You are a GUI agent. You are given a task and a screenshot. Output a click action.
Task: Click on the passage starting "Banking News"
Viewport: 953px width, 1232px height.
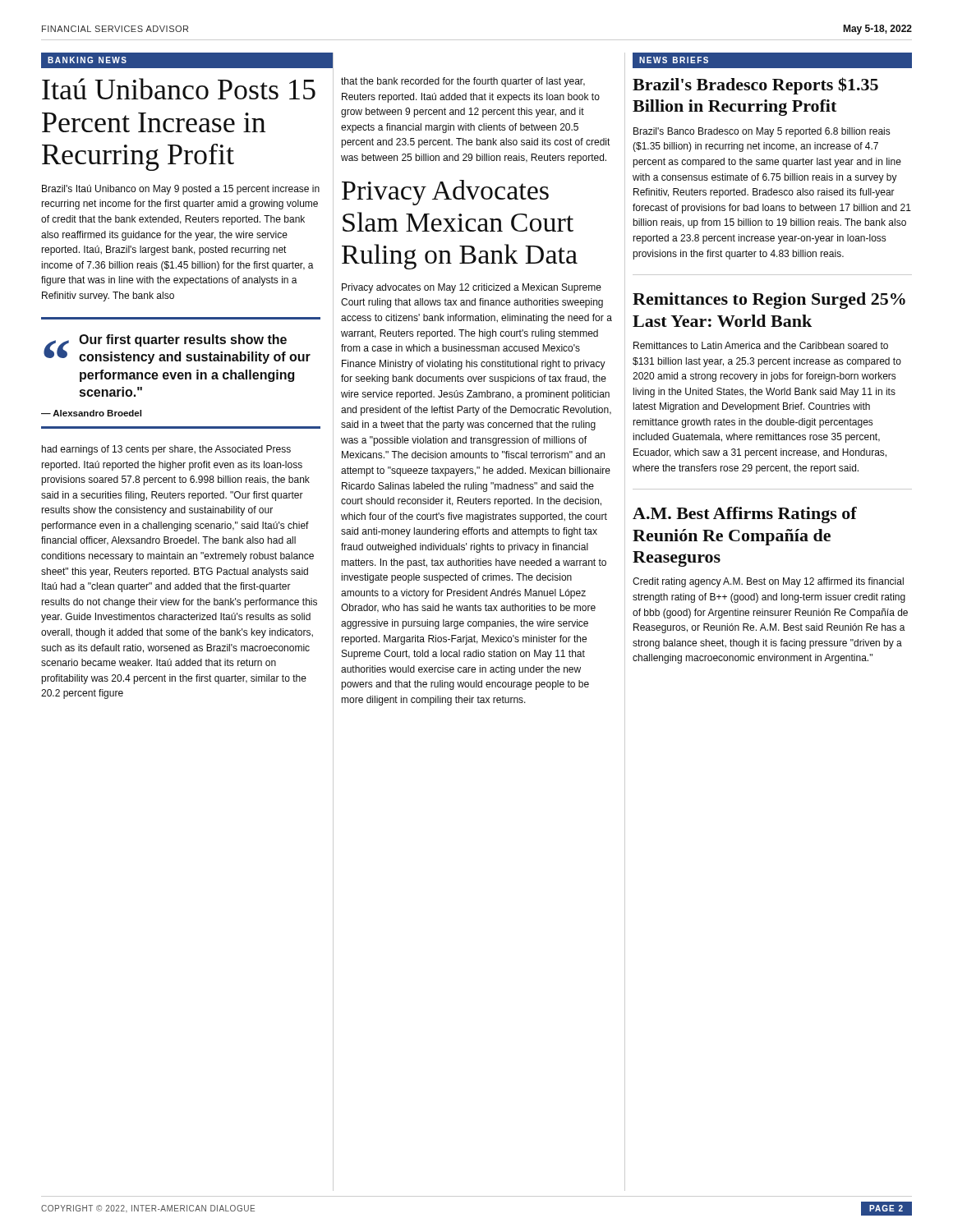(88, 60)
